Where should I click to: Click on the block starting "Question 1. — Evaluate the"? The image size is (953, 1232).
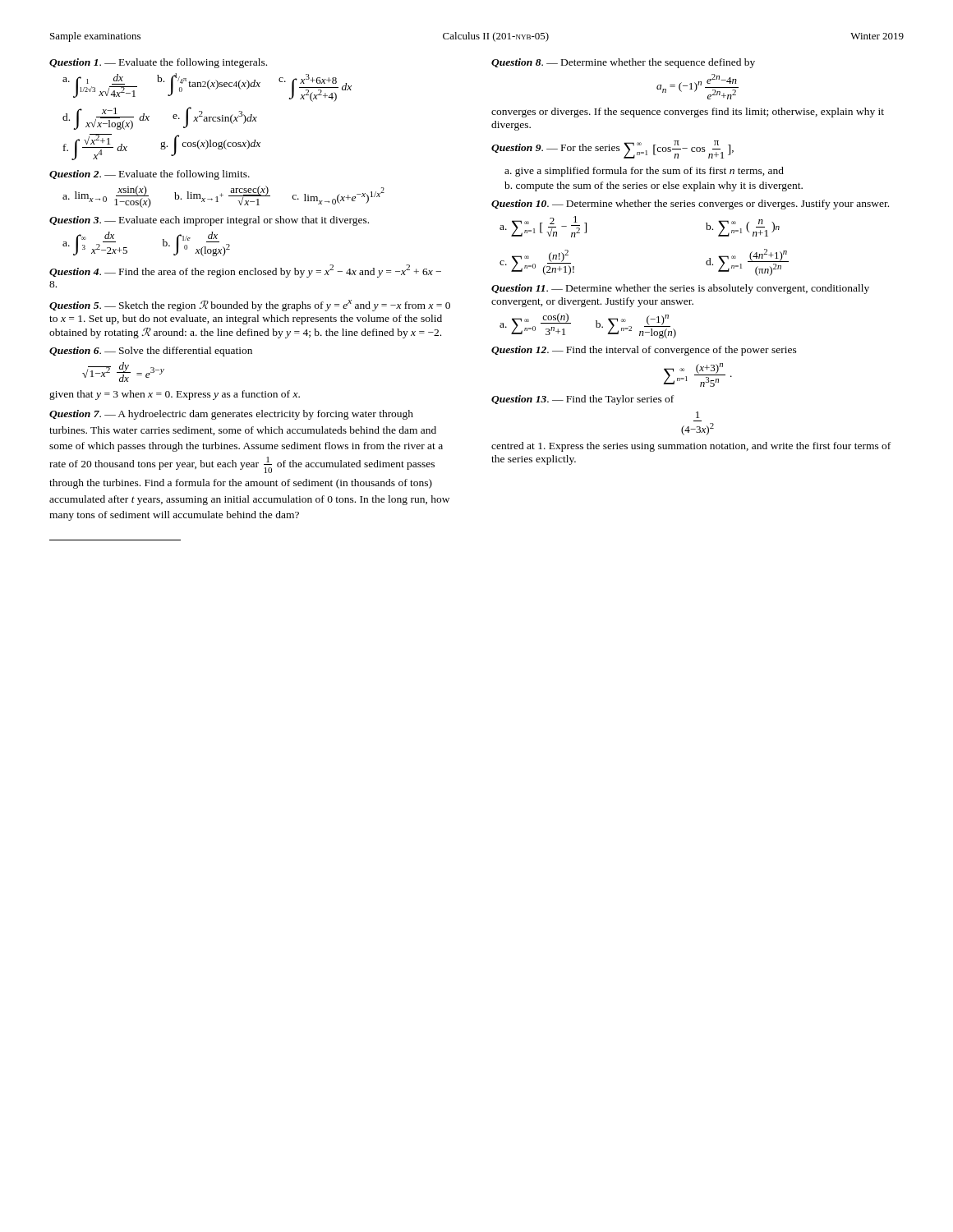[x=159, y=62]
